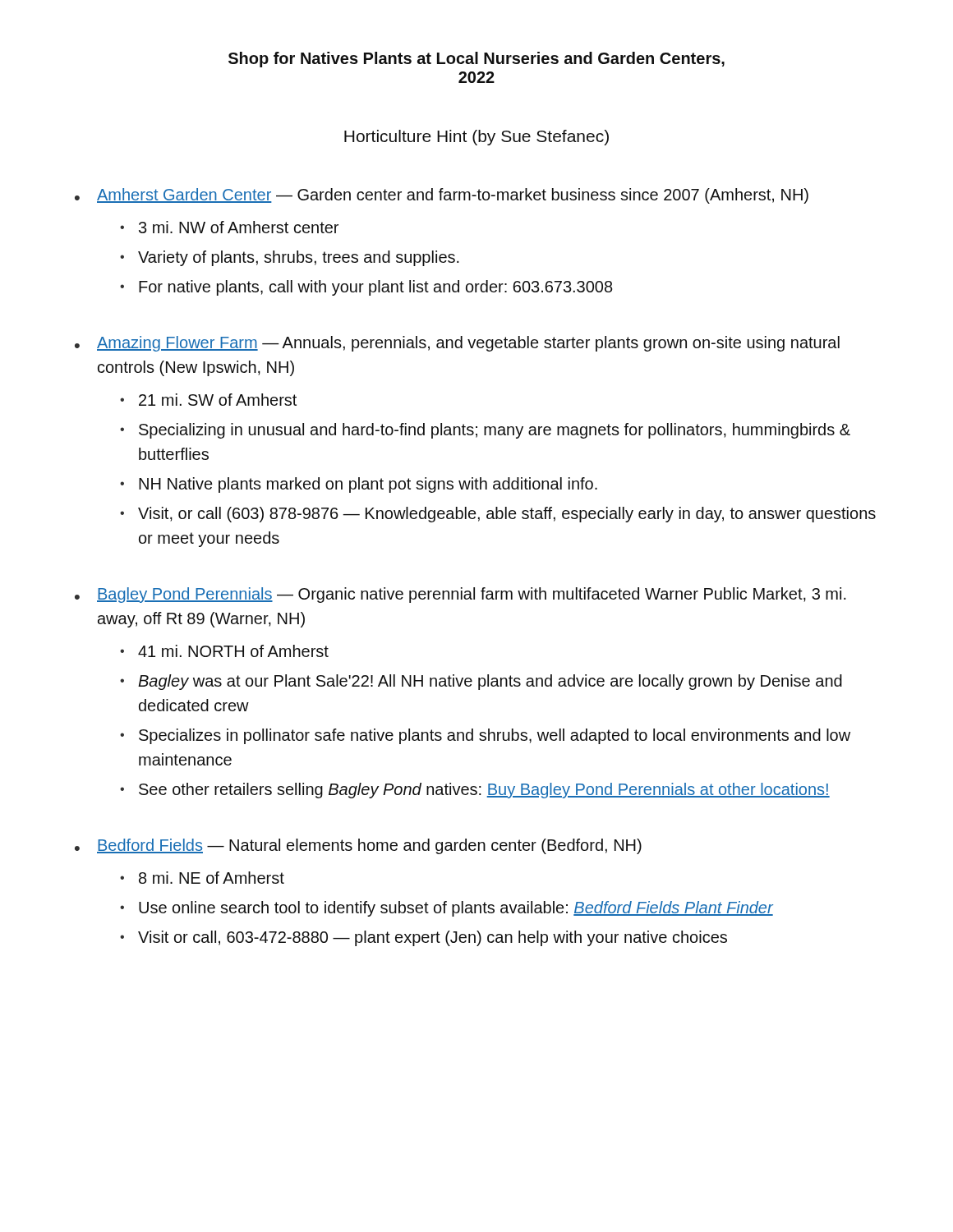
Task: Find the element starting "• Amazing Flower Farm — Annuals, perennials,"
Action: click(x=476, y=443)
